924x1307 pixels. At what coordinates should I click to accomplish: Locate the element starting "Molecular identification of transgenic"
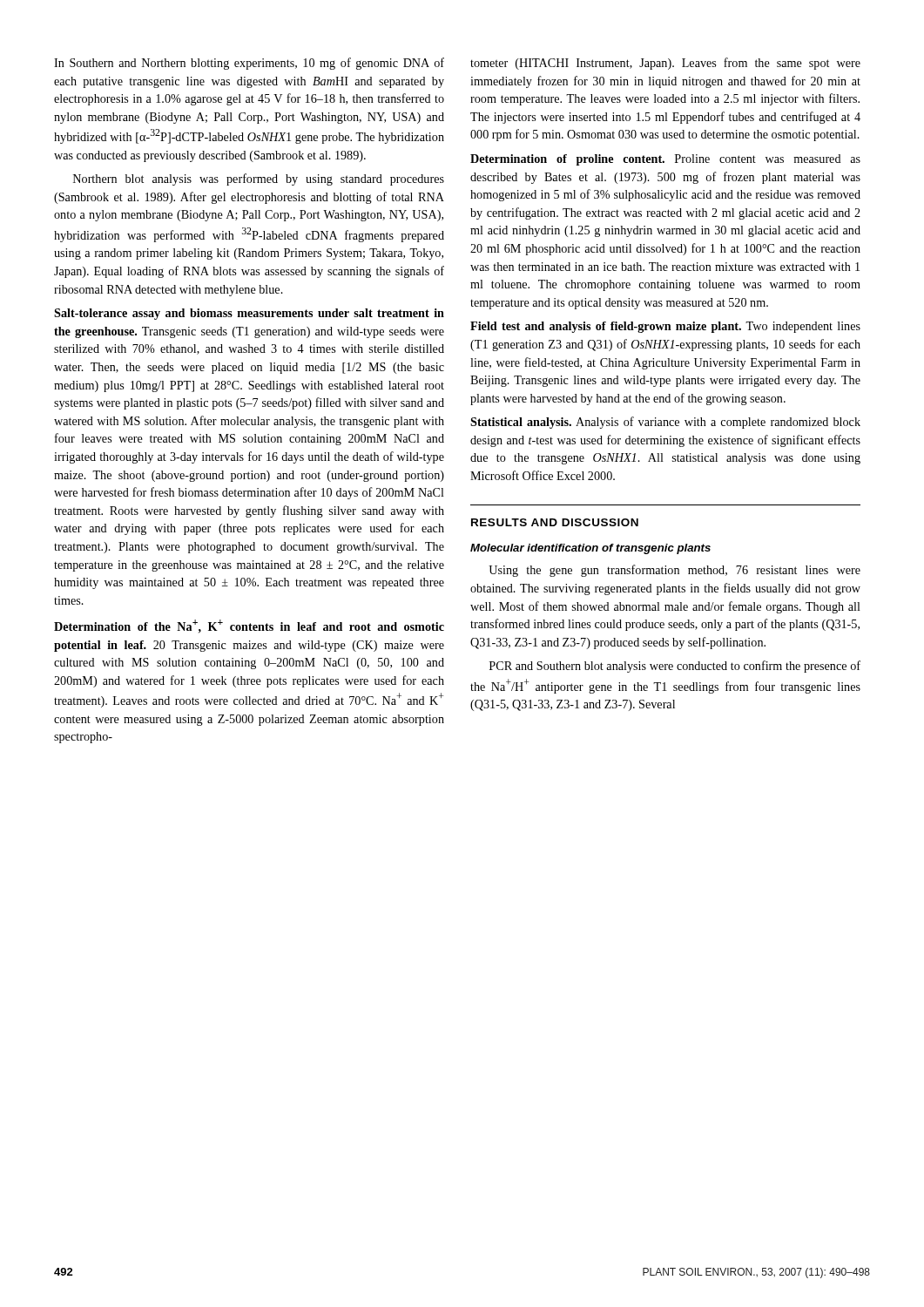[591, 548]
